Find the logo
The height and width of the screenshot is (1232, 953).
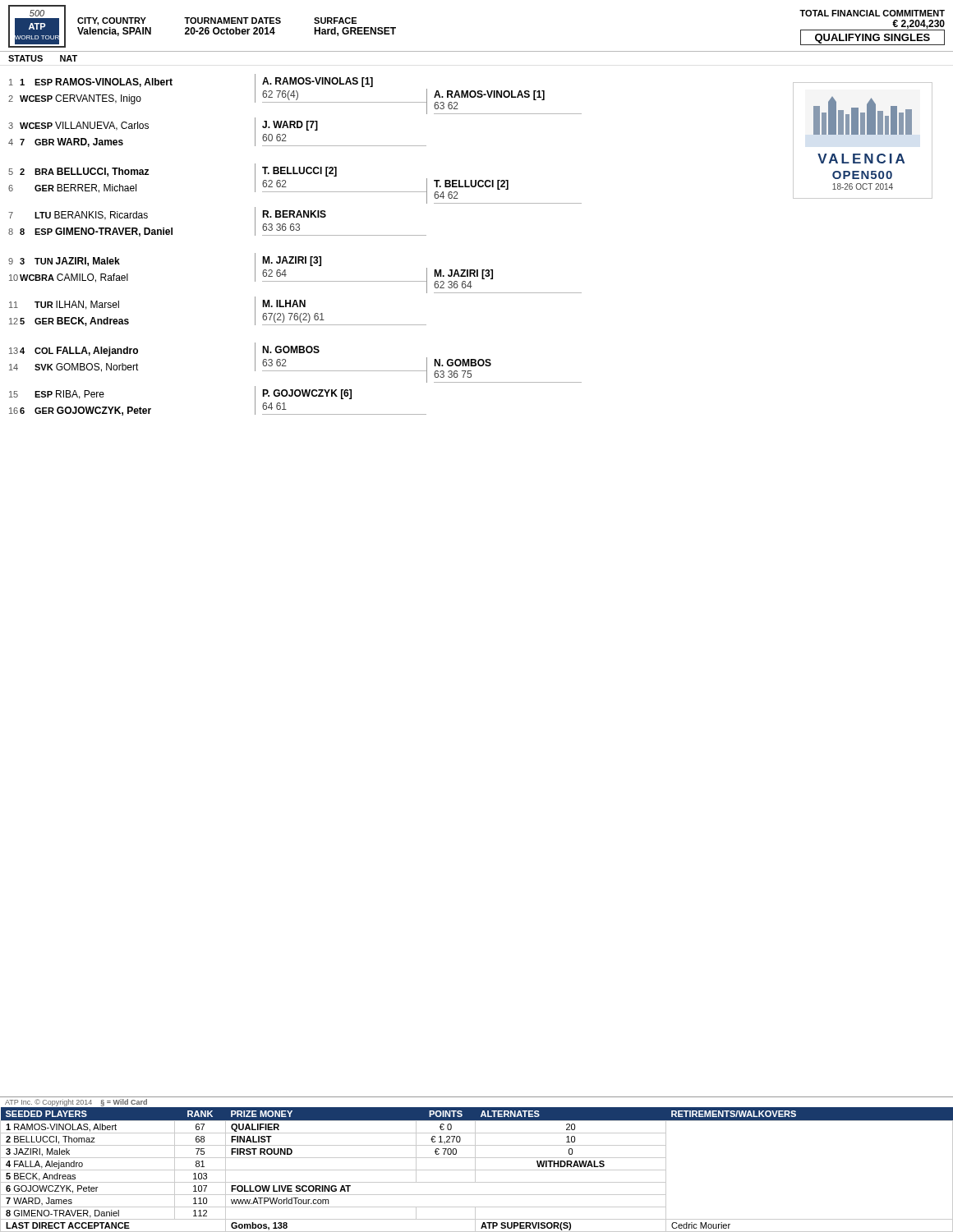[x=863, y=250]
